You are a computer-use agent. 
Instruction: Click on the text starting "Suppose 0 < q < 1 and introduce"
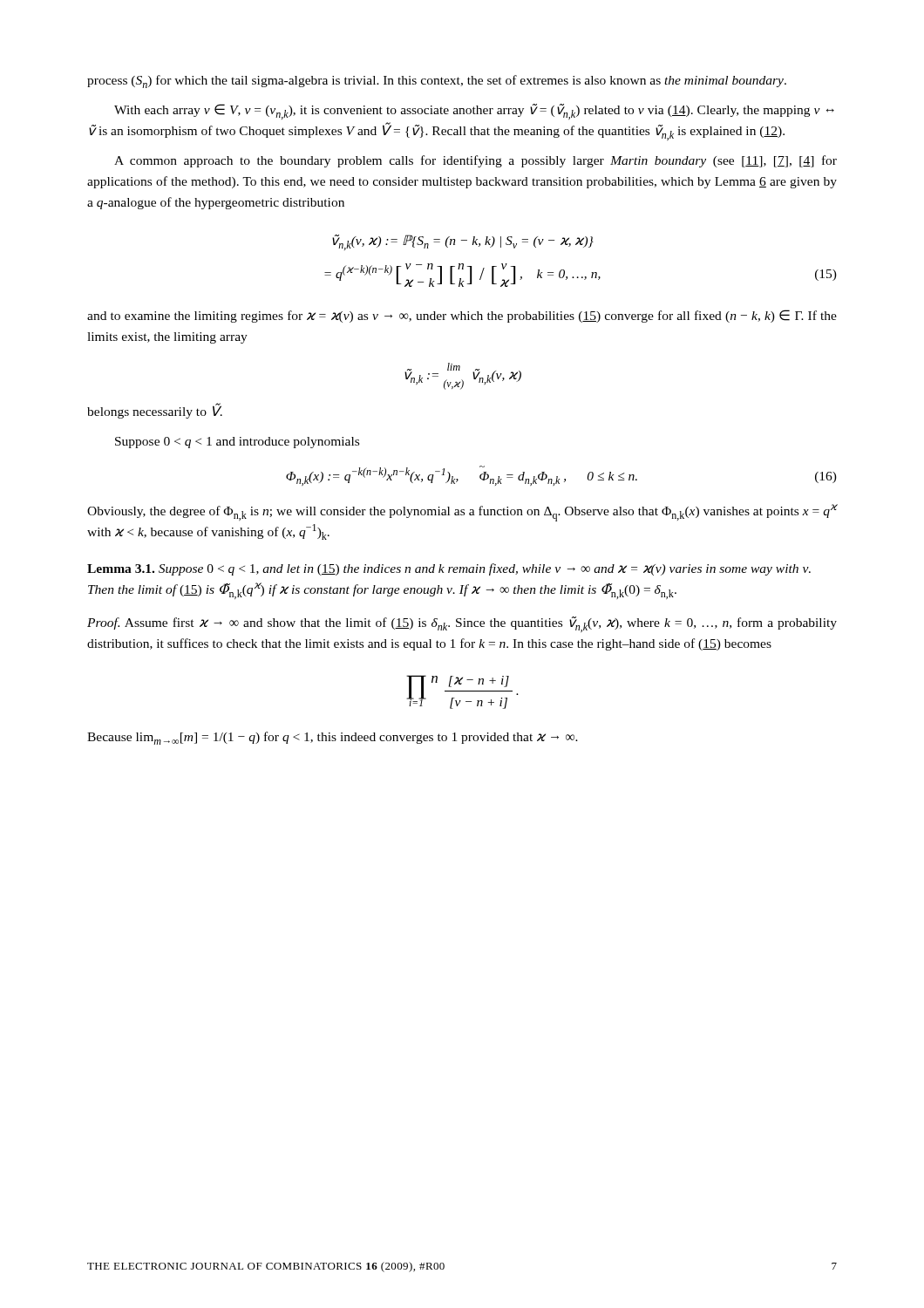point(237,440)
